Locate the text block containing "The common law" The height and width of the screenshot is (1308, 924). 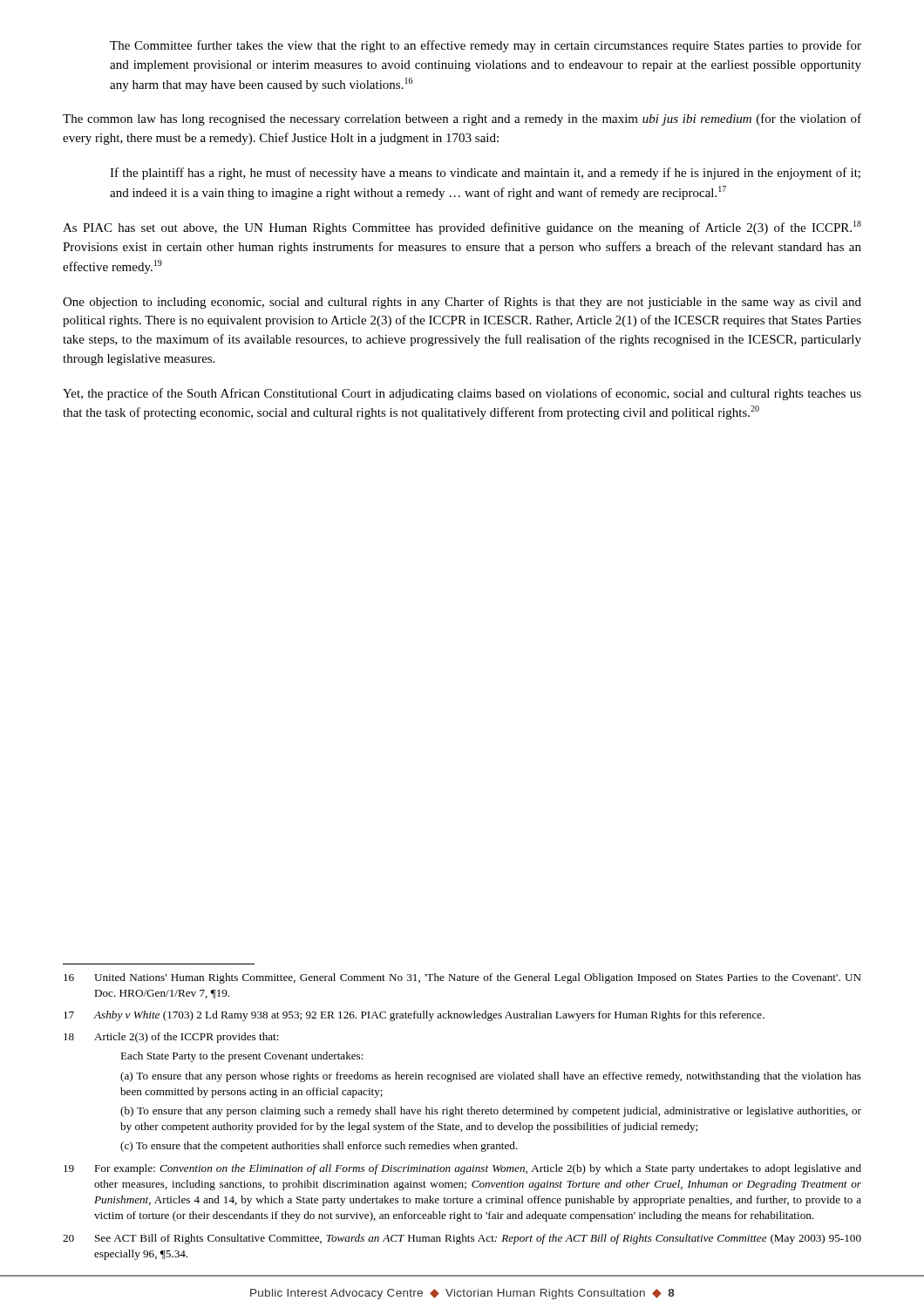462,128
